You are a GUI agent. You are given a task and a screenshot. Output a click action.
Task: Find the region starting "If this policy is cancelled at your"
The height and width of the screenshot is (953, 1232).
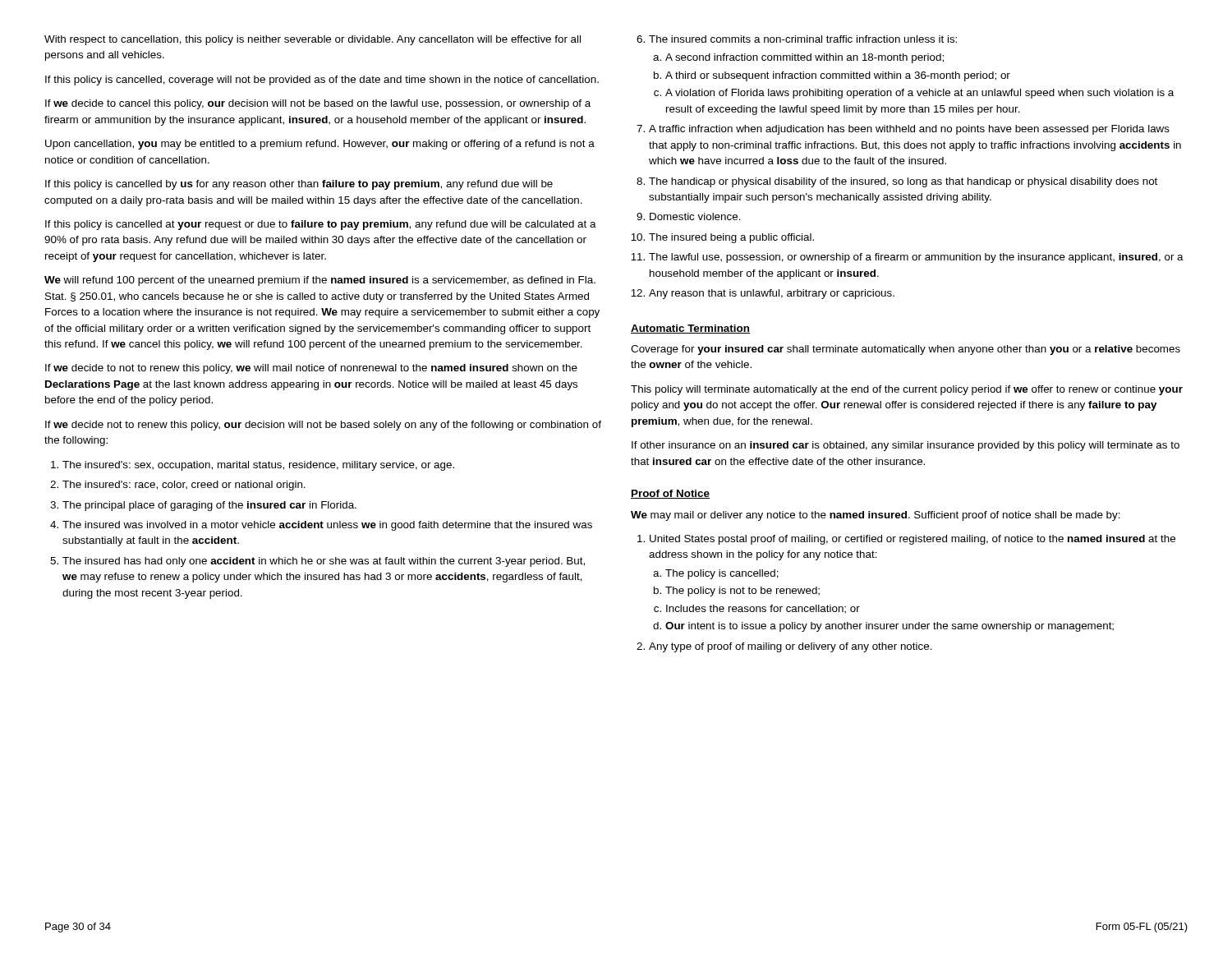320,240
